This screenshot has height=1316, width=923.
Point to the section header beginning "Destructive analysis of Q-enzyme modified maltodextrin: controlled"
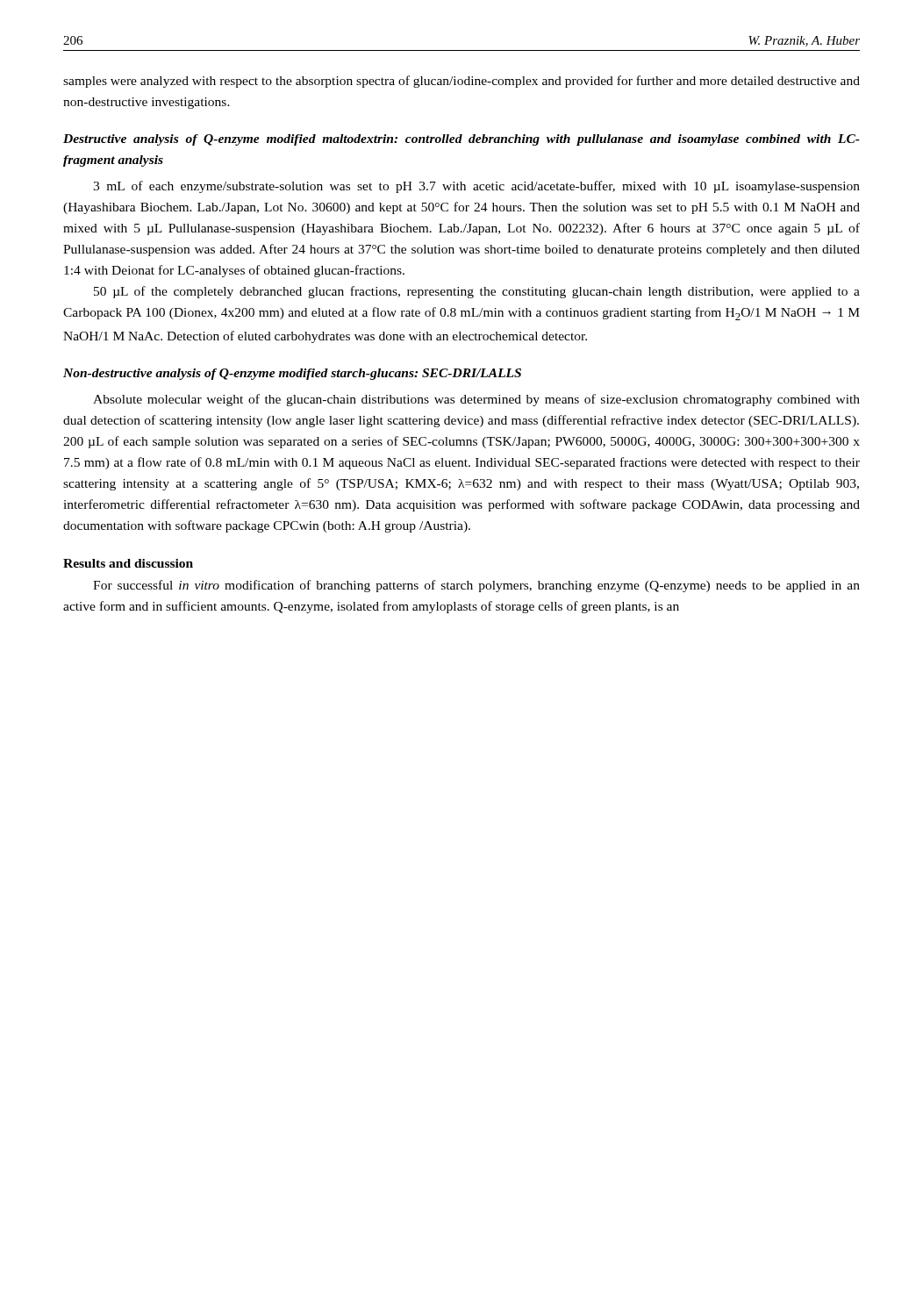462,149
